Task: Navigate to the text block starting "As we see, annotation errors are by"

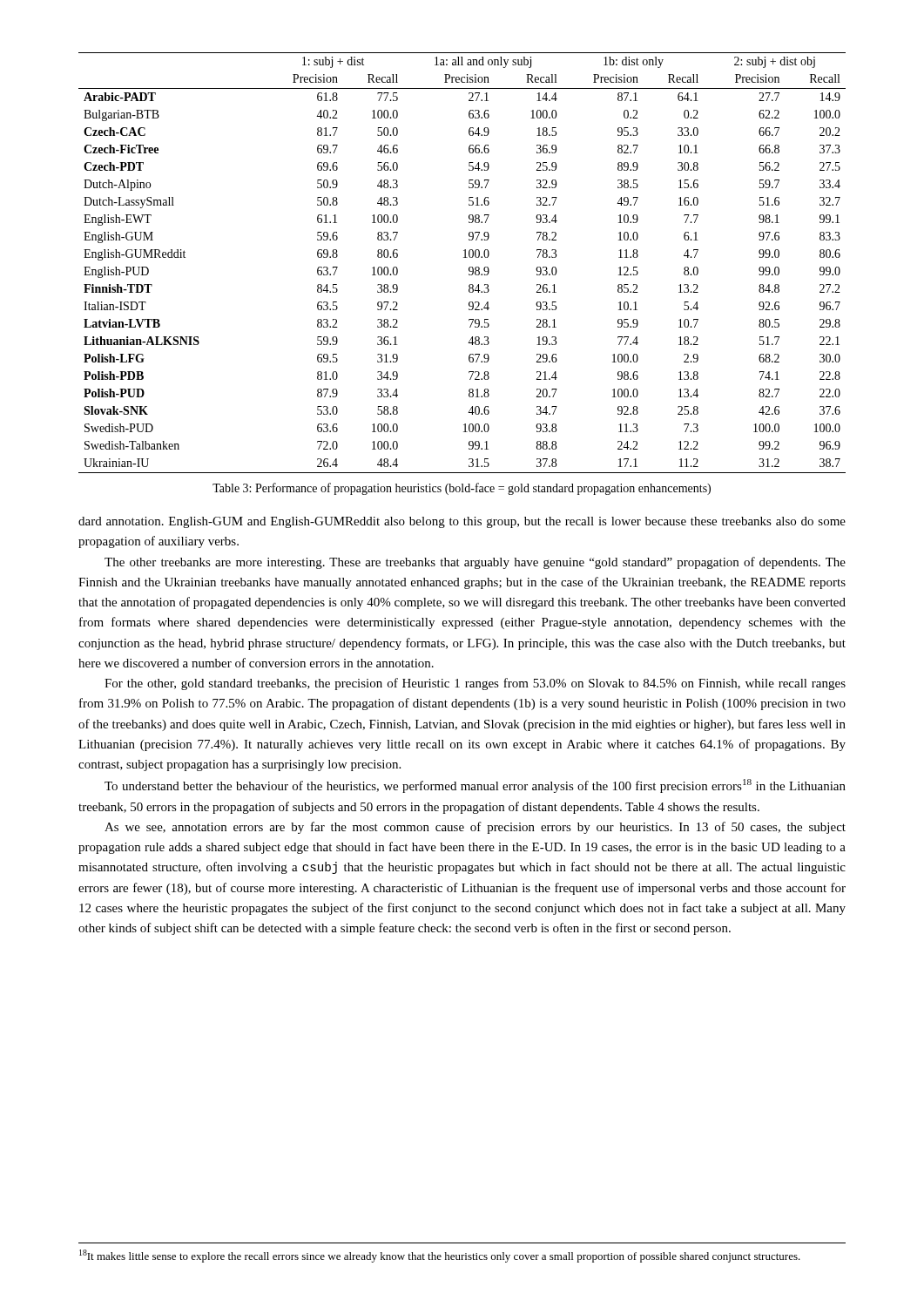Action: tap(462, 877)
